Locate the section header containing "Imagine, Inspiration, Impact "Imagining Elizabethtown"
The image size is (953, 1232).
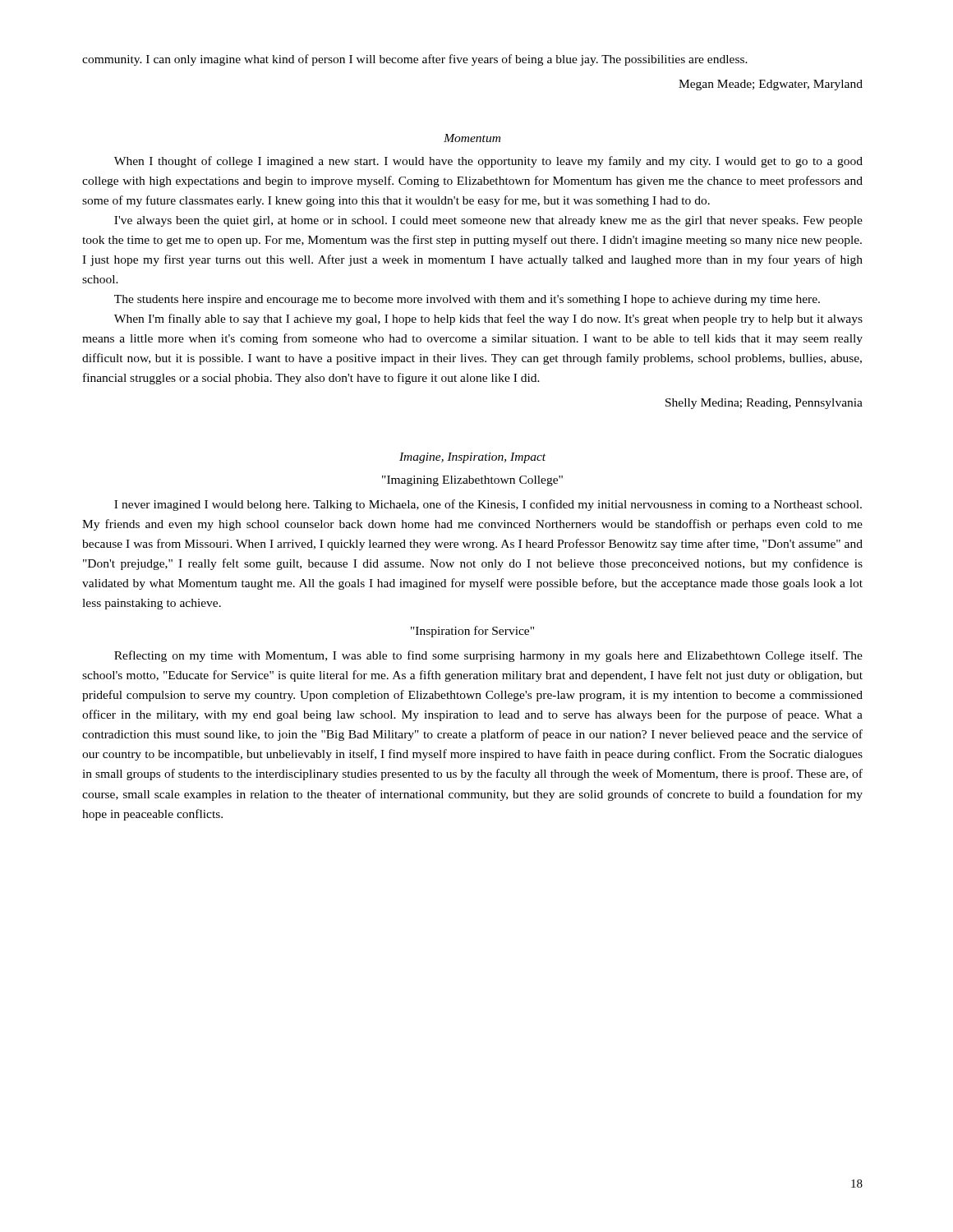(x=472, y=468)
